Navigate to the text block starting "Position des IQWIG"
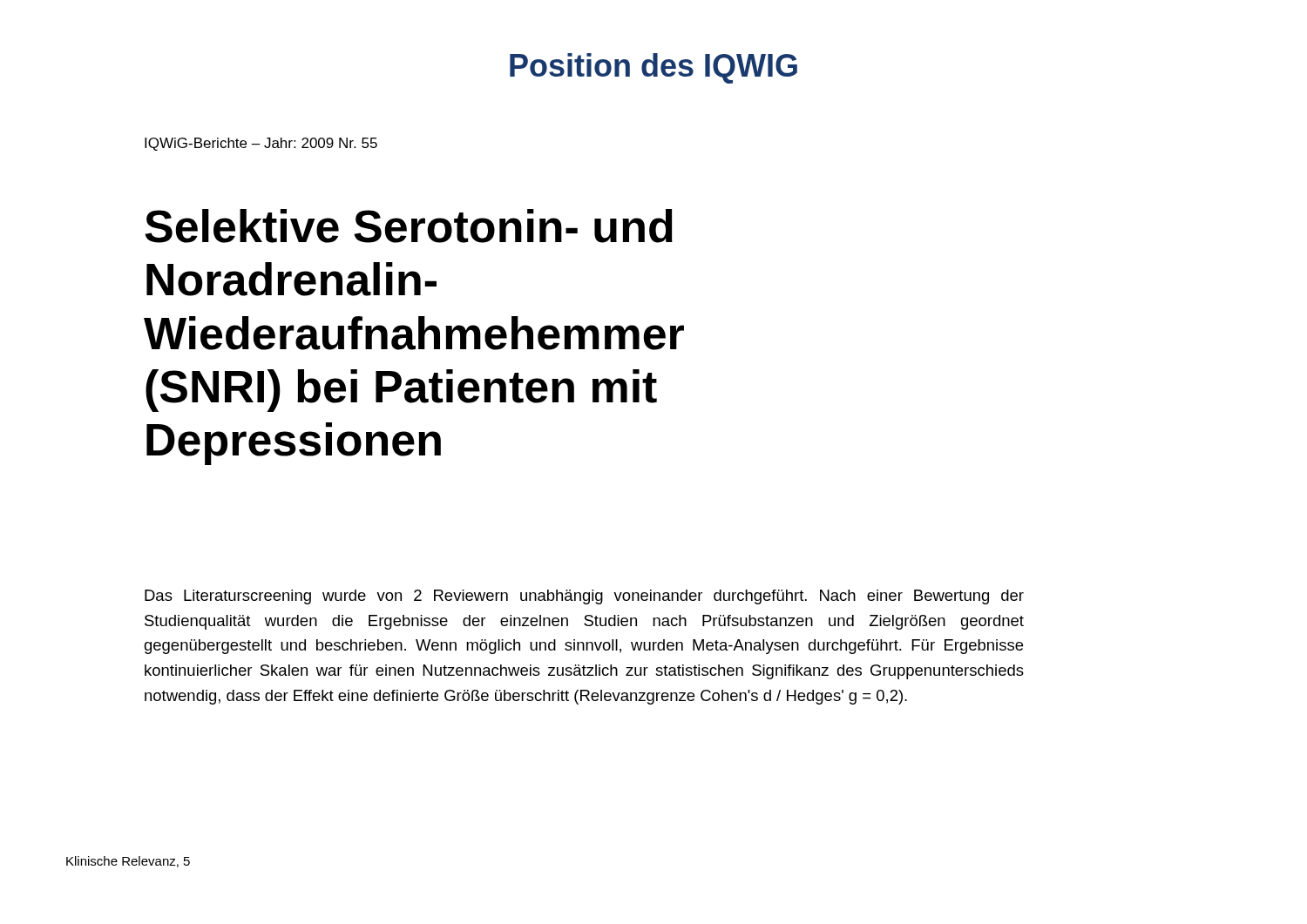The image size is (1307, 924). pyautogui.click(x=654, y=66)
